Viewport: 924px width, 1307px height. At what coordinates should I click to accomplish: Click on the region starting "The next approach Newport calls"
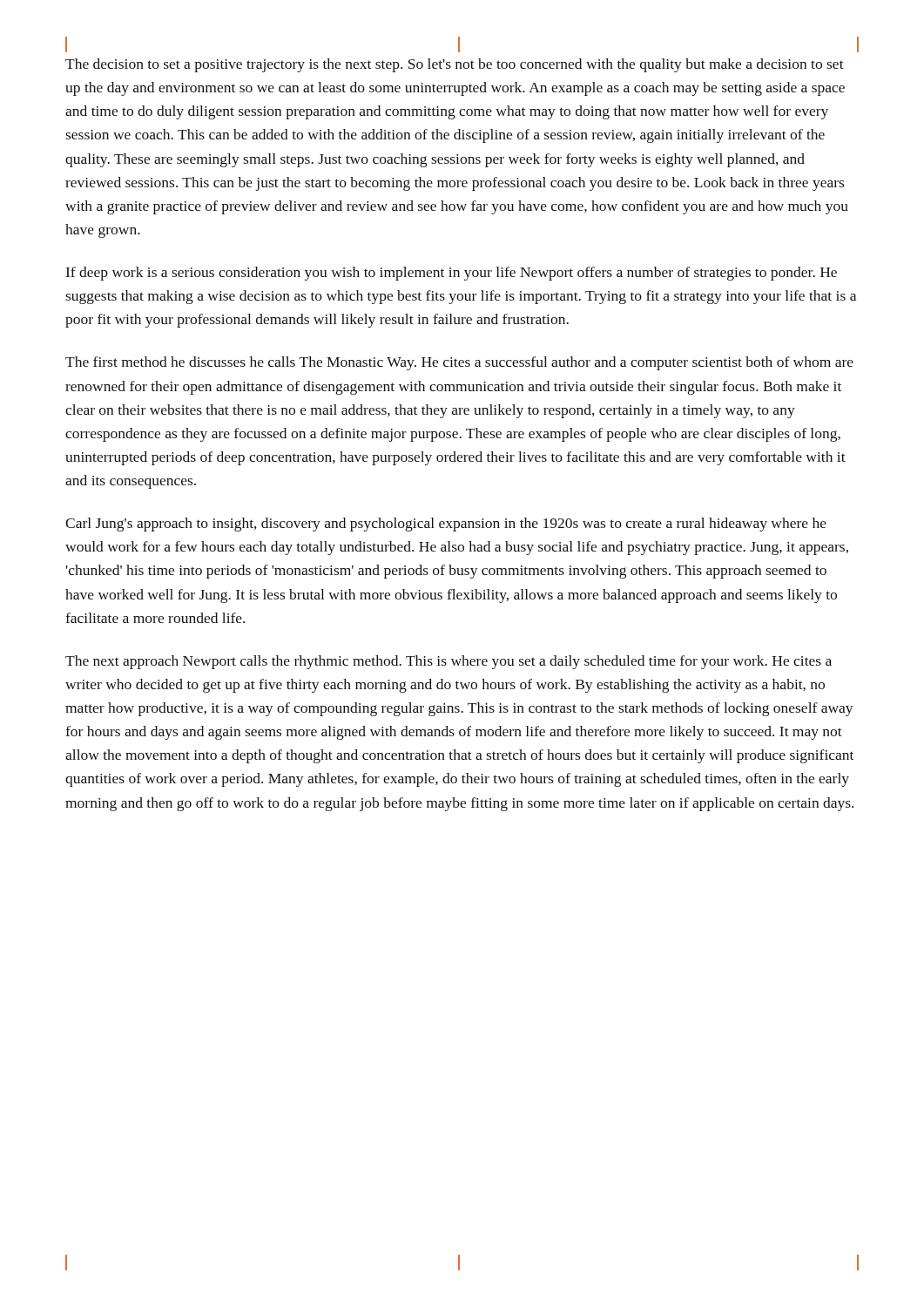(x=460, y=731)
